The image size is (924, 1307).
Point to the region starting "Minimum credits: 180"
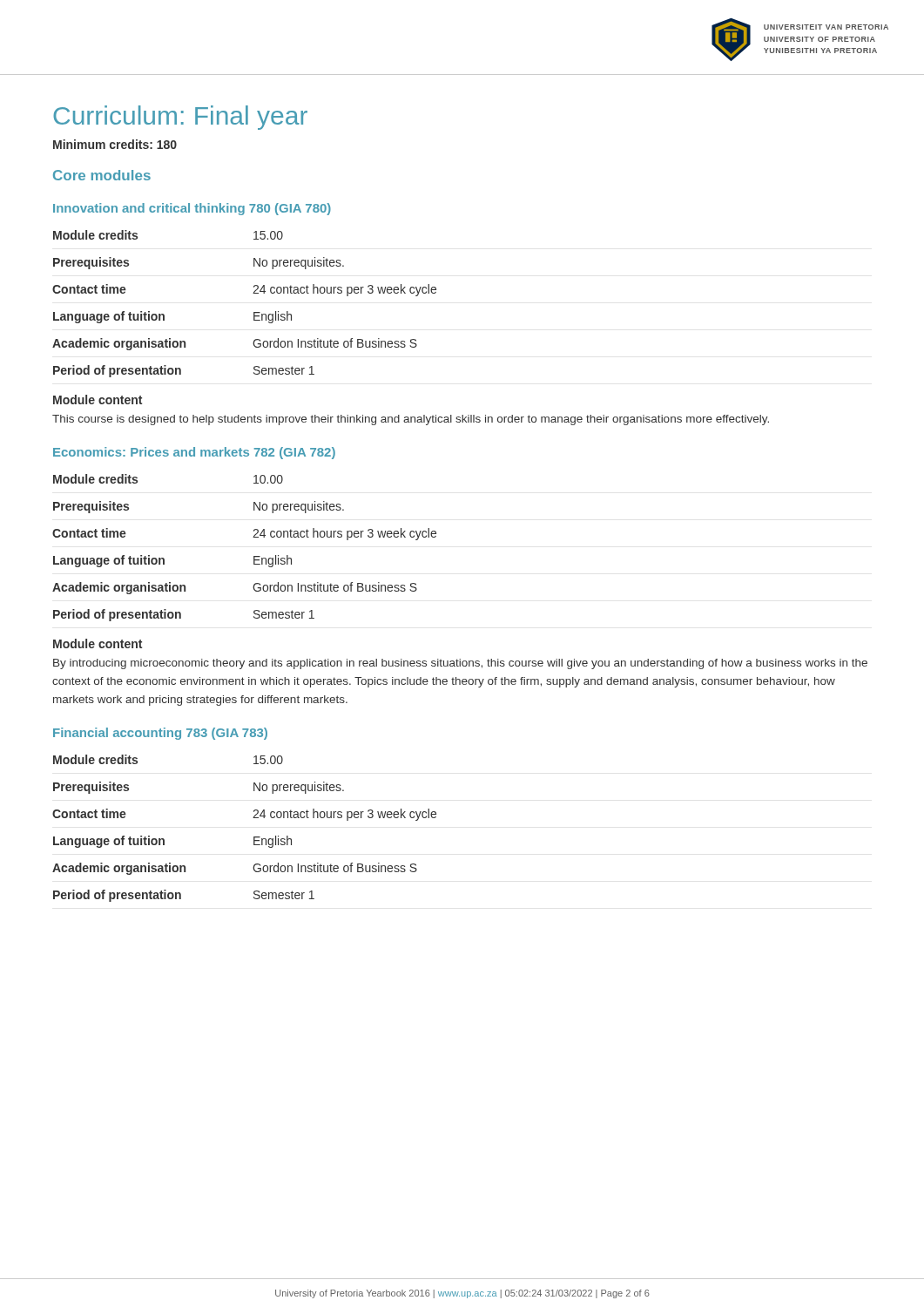[x=115, y=144]
